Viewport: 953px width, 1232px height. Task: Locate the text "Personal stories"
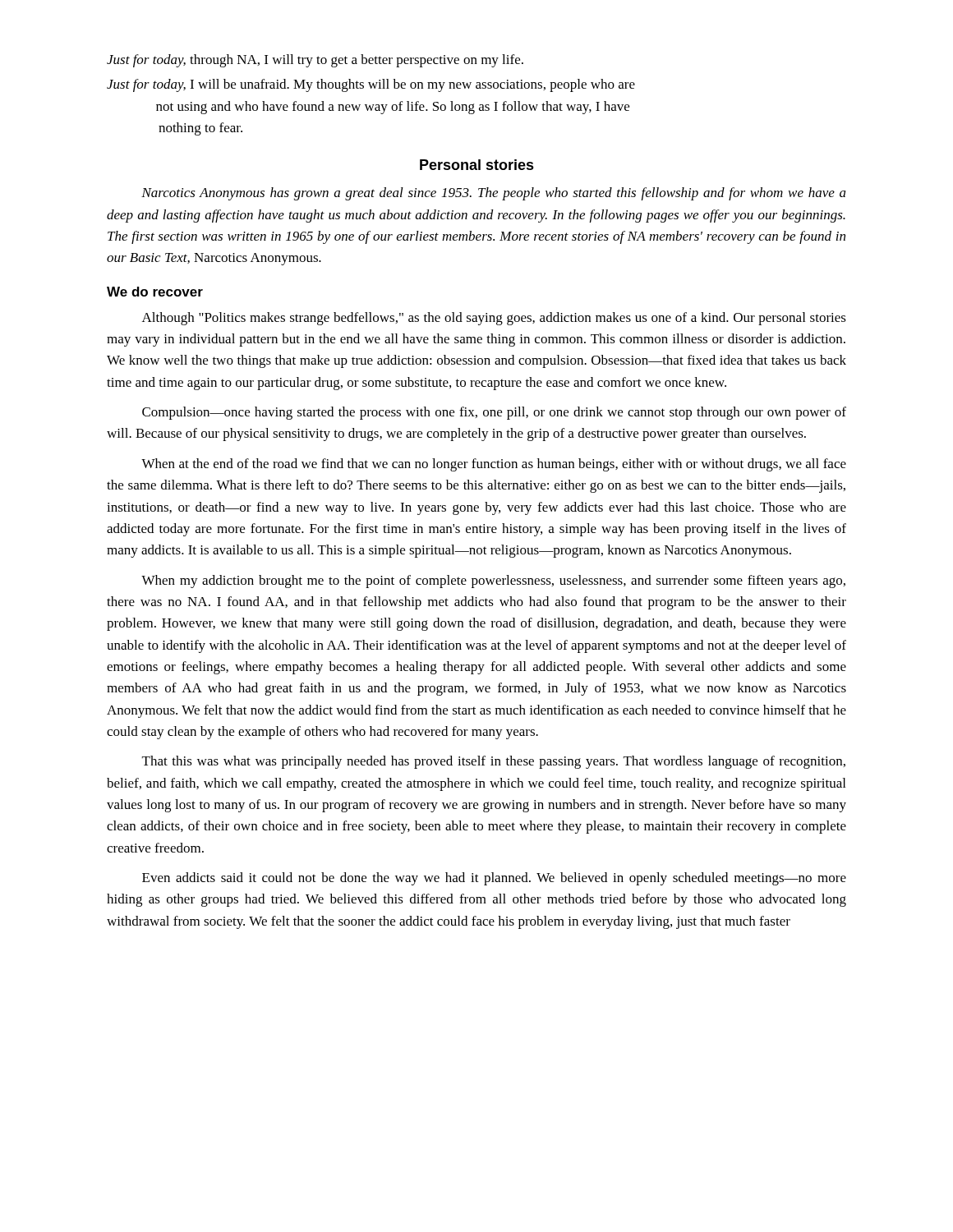coord(476,165)
